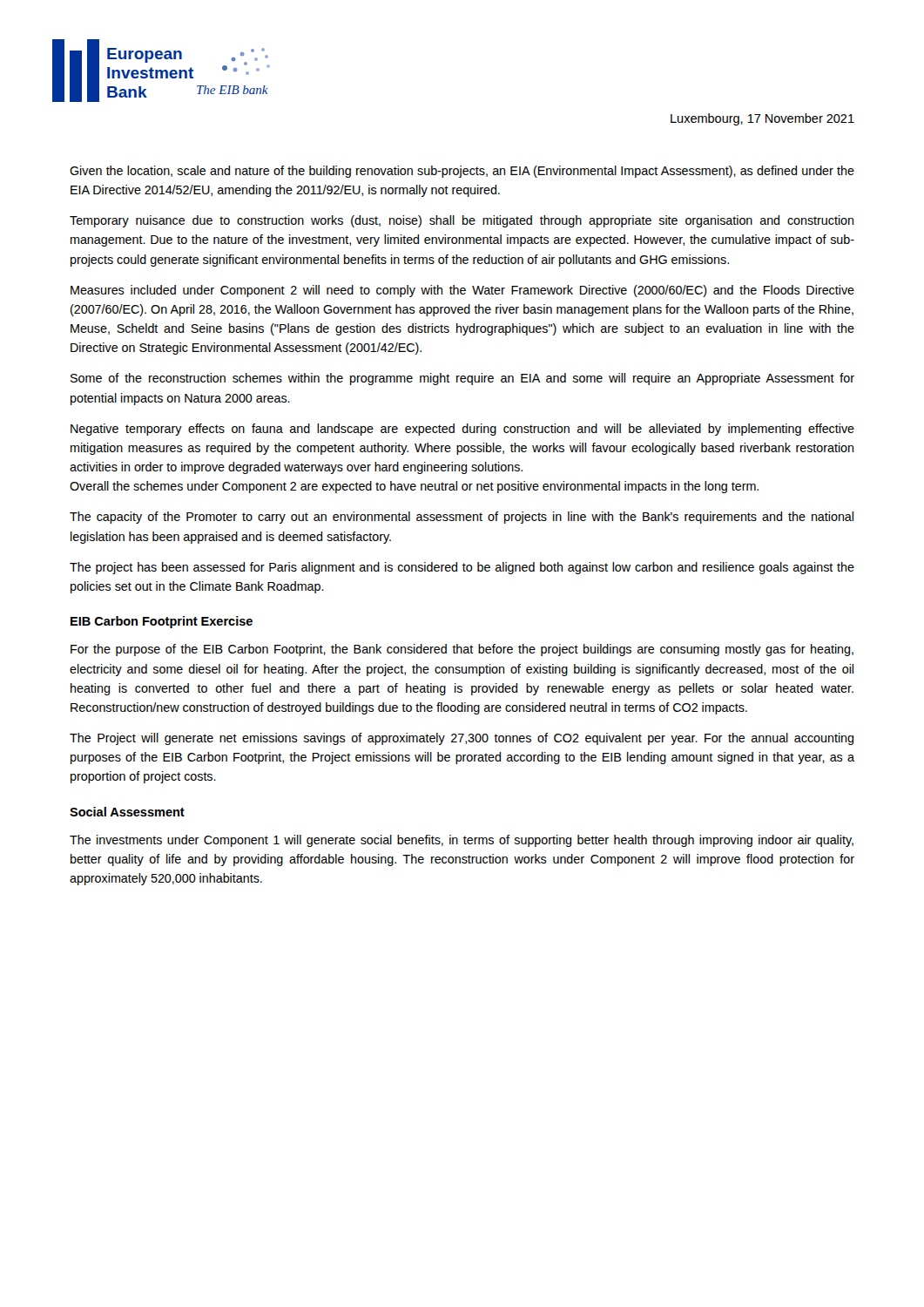Select the region starting "The project has been assessed for"
The width and height of the screenshot is (924, 1307).
(x=462, y=577)
